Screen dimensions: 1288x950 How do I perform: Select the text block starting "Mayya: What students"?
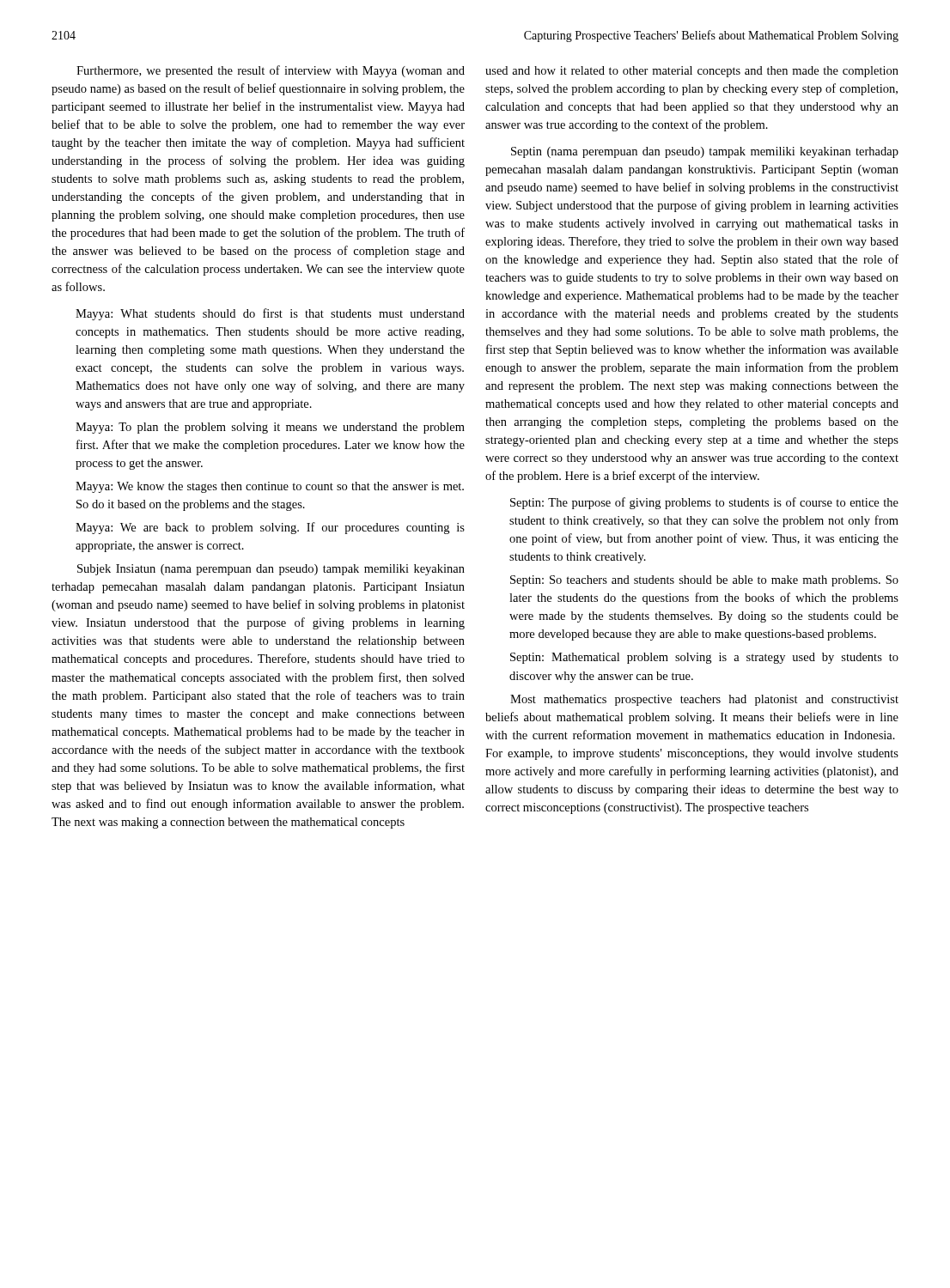pyautogui.click(x=270, y=359)
